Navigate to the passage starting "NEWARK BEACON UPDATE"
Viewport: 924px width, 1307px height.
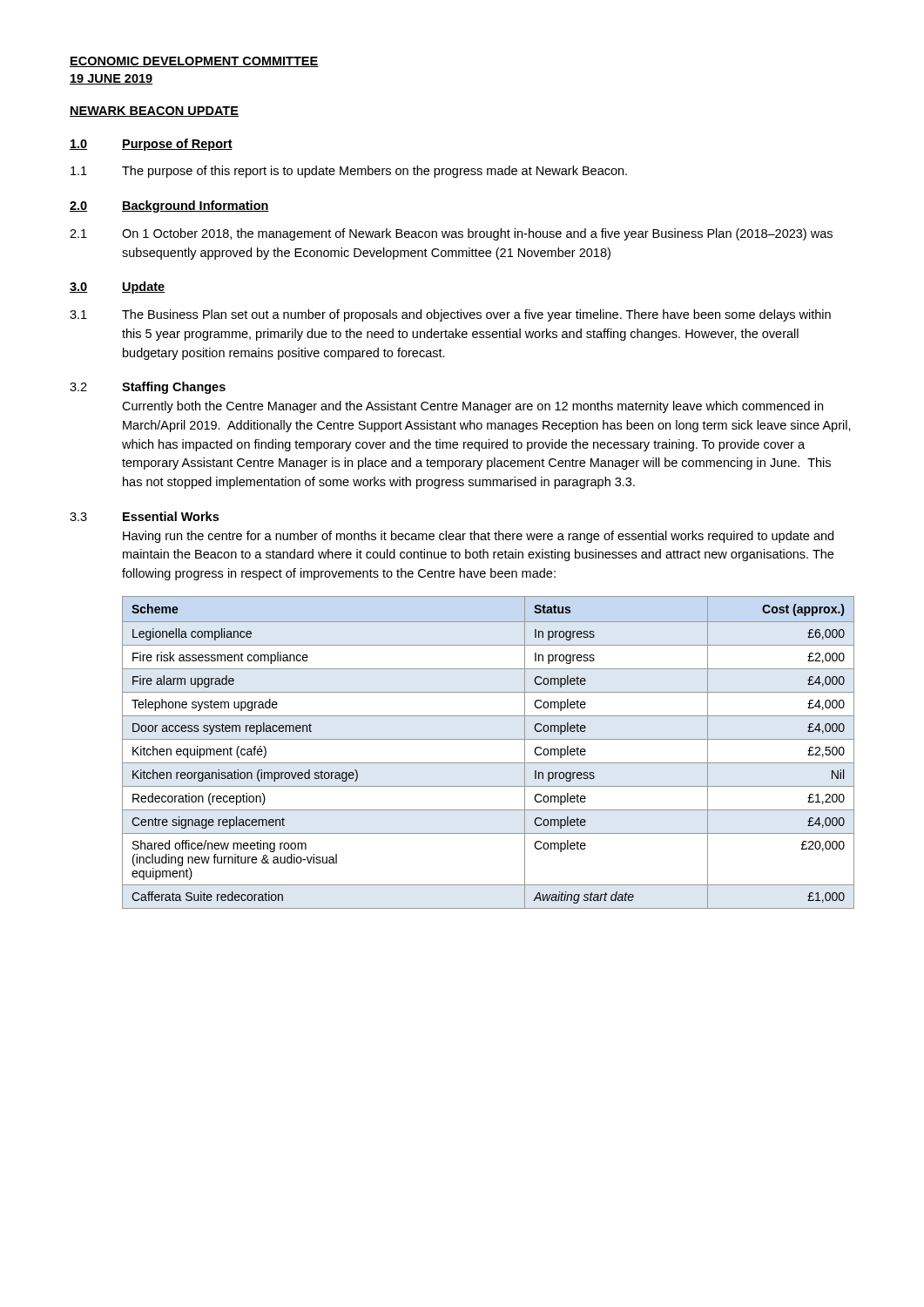(154, 110)
